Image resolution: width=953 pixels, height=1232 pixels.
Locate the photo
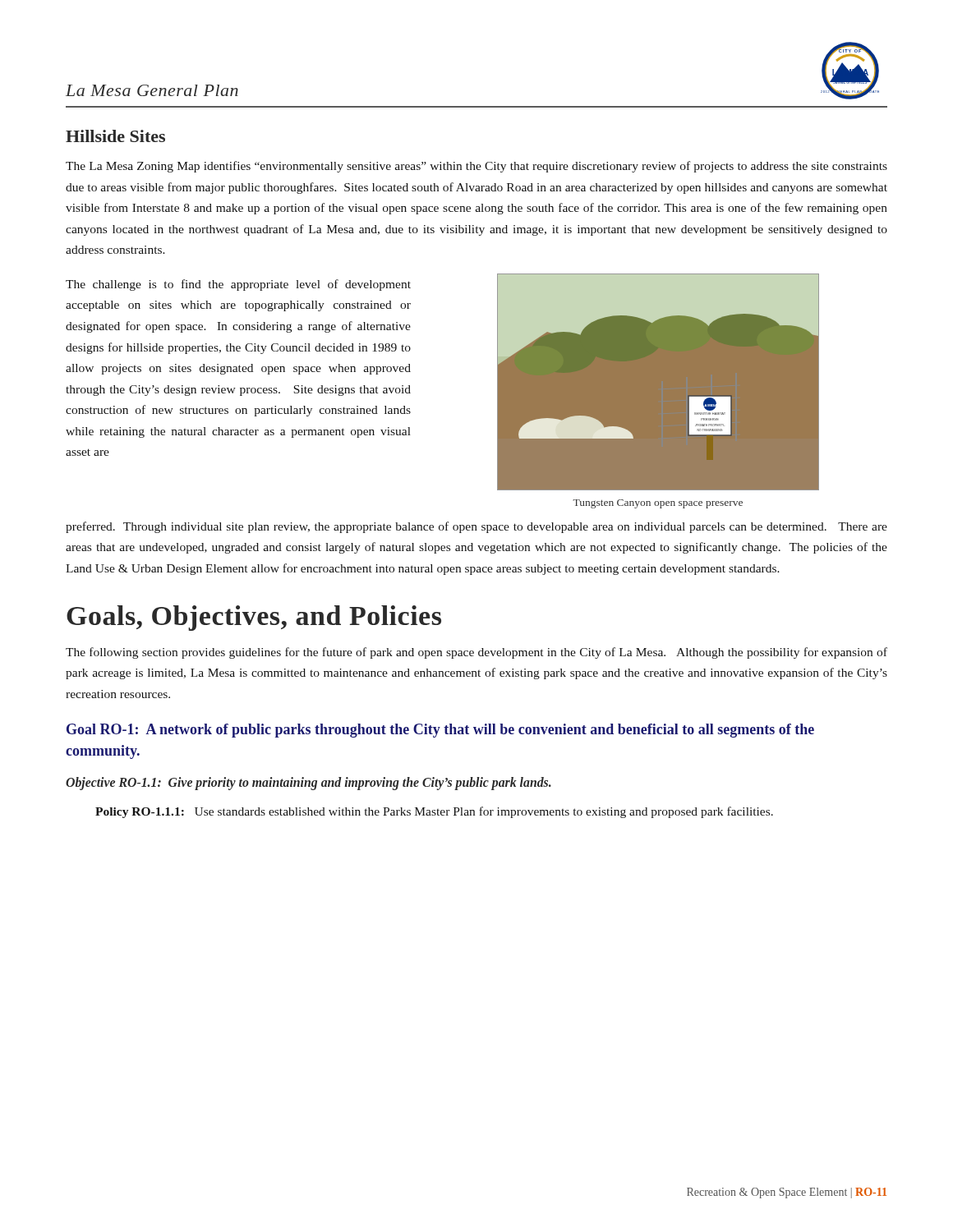pos(658,382)
